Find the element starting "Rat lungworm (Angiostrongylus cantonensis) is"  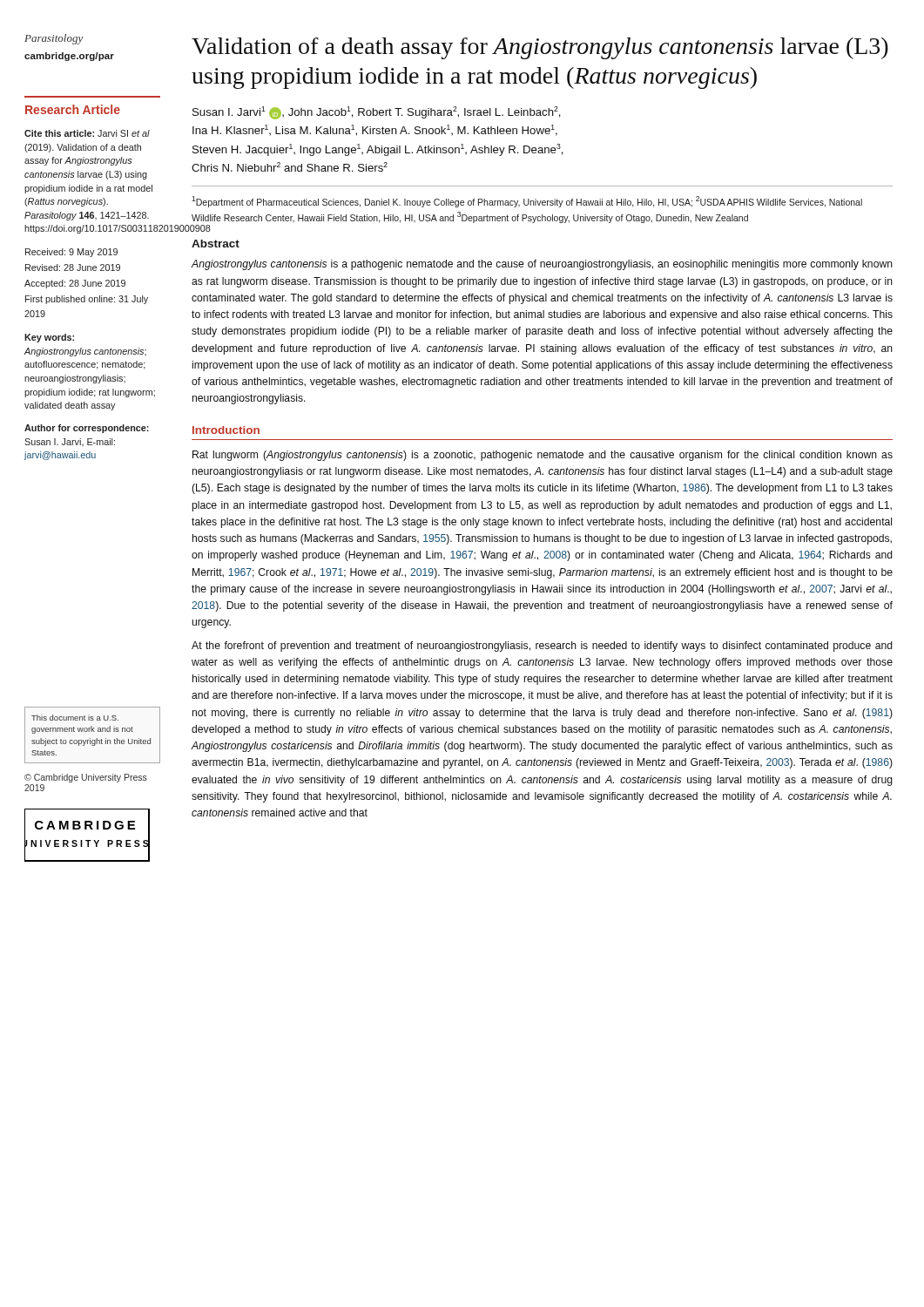542,538
